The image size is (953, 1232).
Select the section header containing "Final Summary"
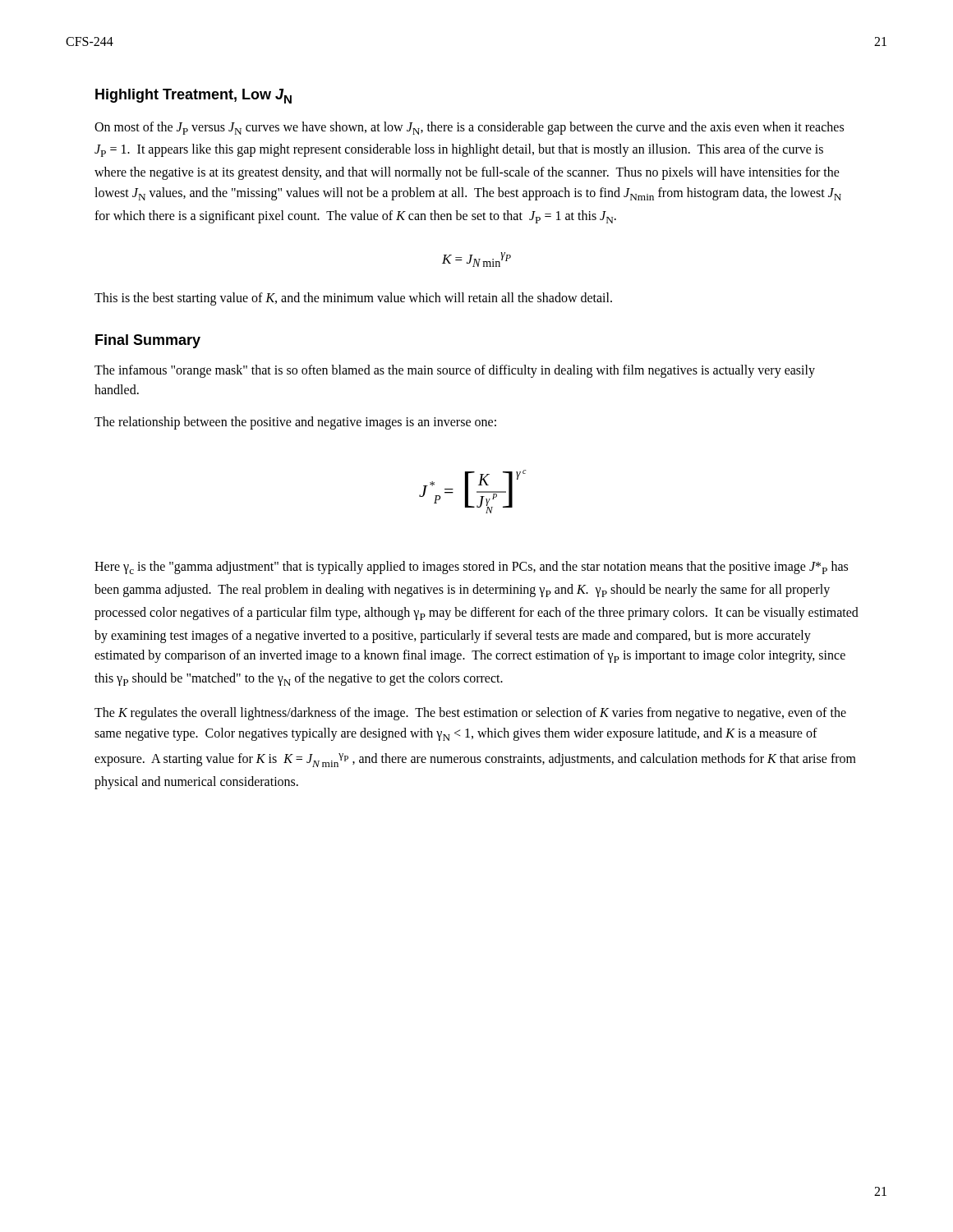(x=147, y=340)
